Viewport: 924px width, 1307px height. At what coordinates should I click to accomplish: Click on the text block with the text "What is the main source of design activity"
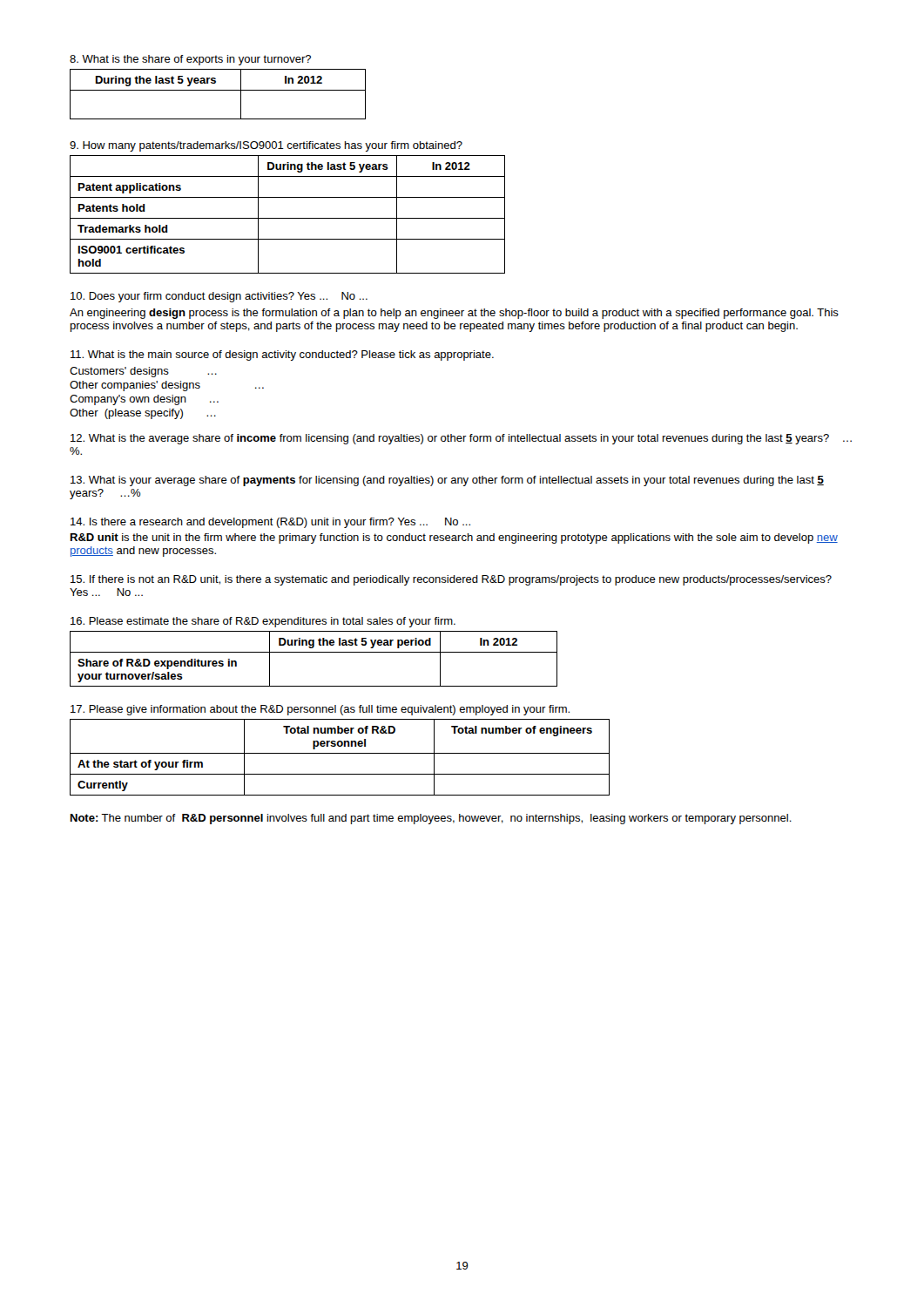(282, 354)
